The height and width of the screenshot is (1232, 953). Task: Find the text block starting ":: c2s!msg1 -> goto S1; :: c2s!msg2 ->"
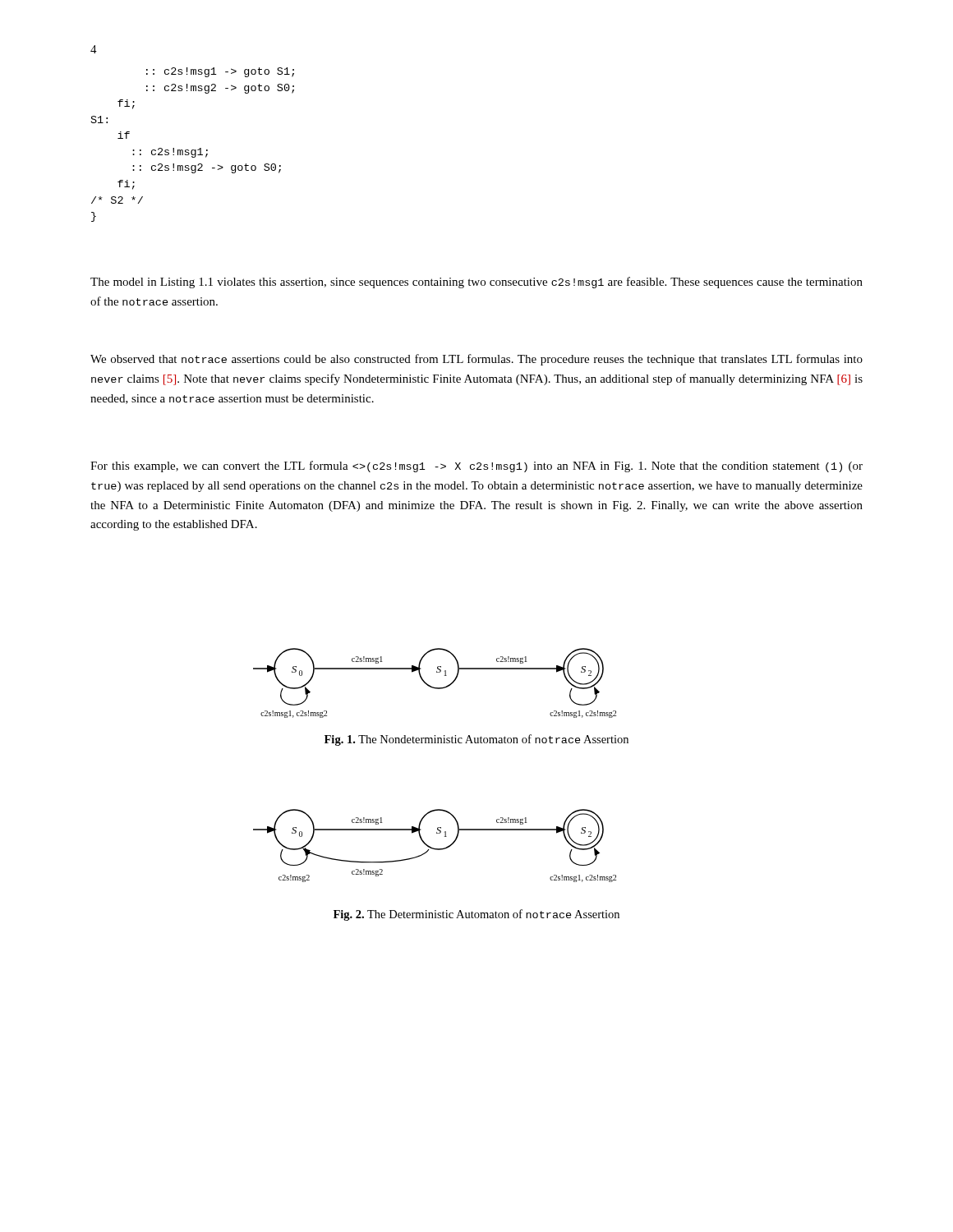click(x=194, y=144)
